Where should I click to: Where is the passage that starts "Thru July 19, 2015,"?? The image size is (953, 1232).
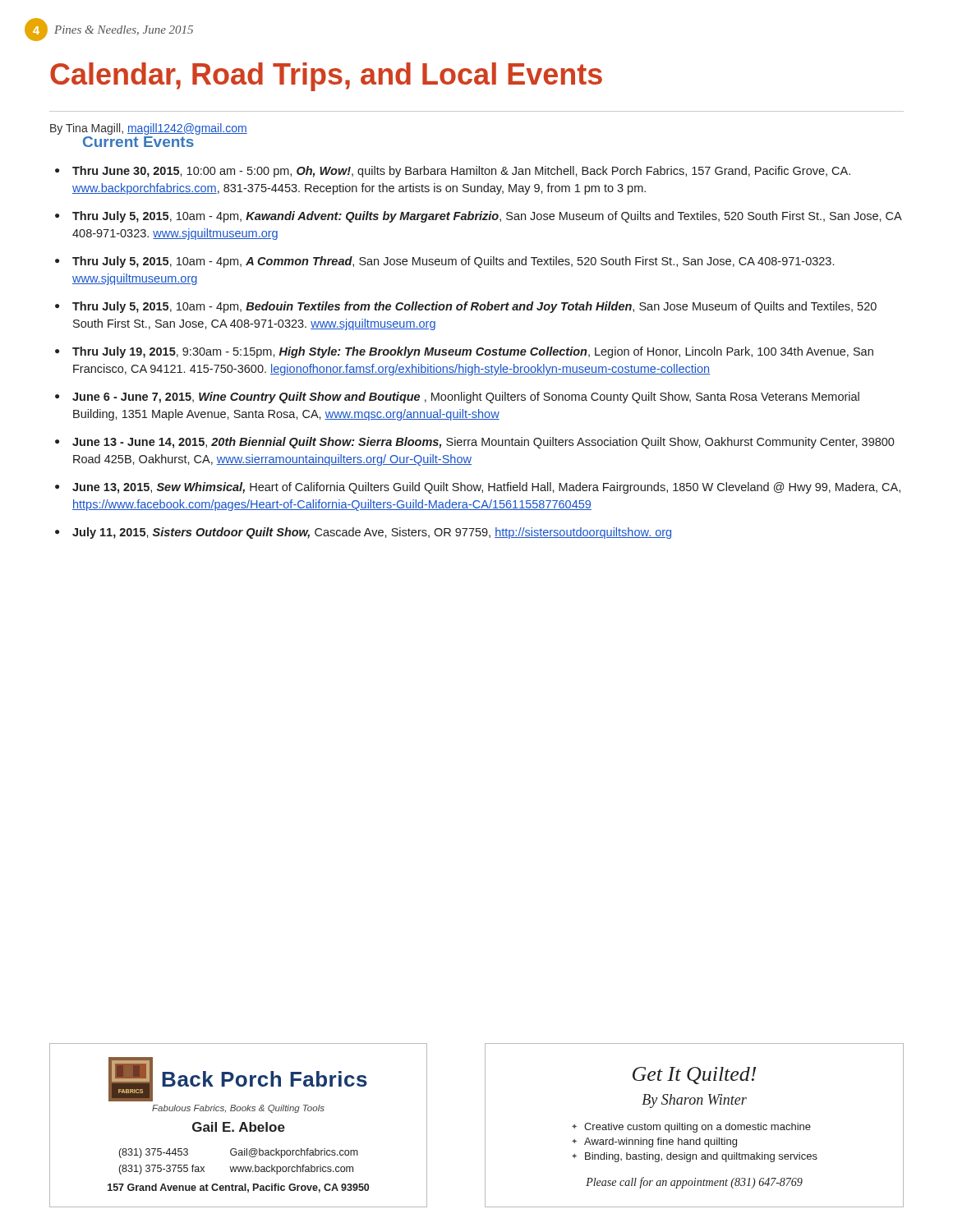[473, 360]
